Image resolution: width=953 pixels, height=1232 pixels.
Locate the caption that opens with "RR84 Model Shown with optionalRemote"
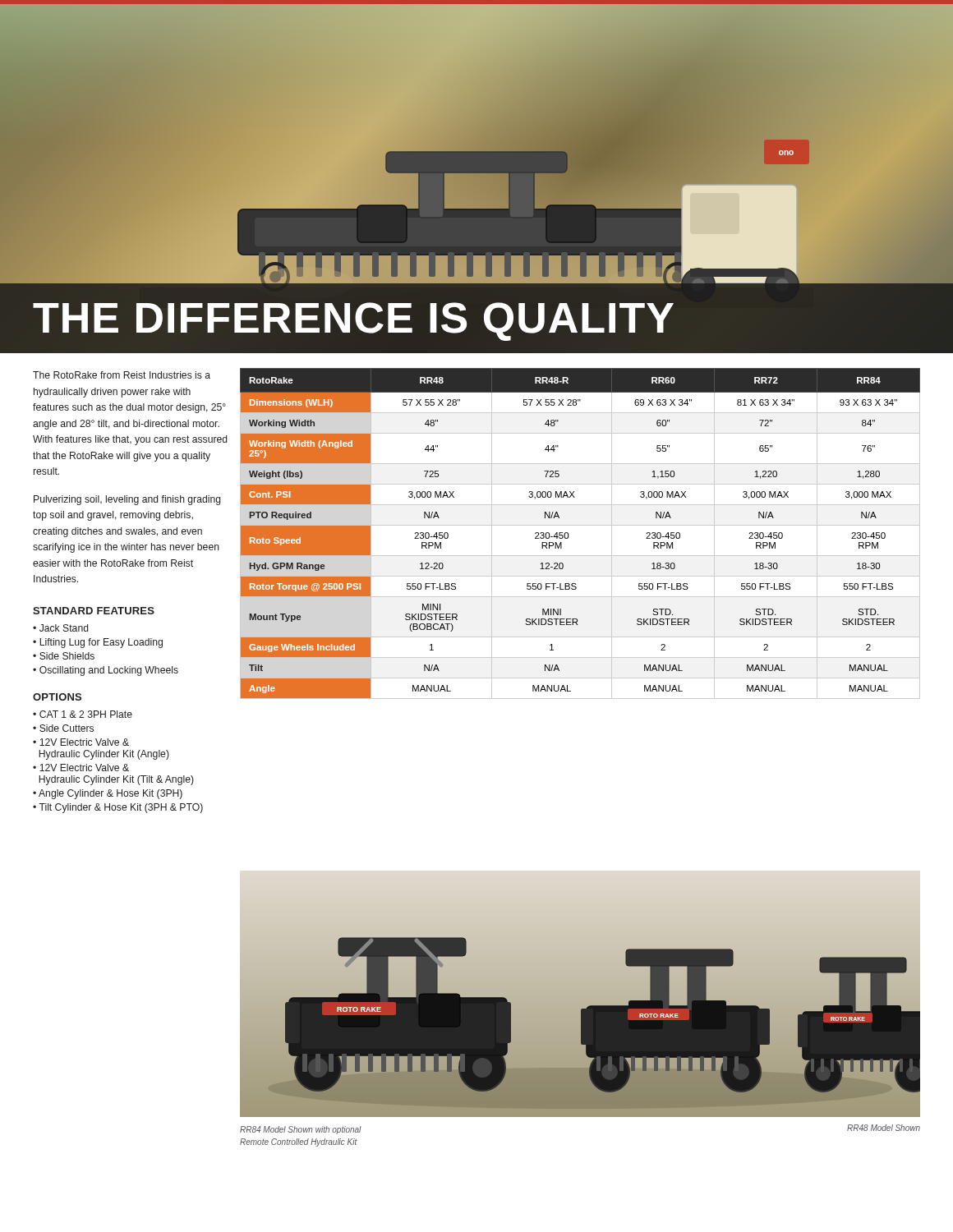pos(300,1136)
